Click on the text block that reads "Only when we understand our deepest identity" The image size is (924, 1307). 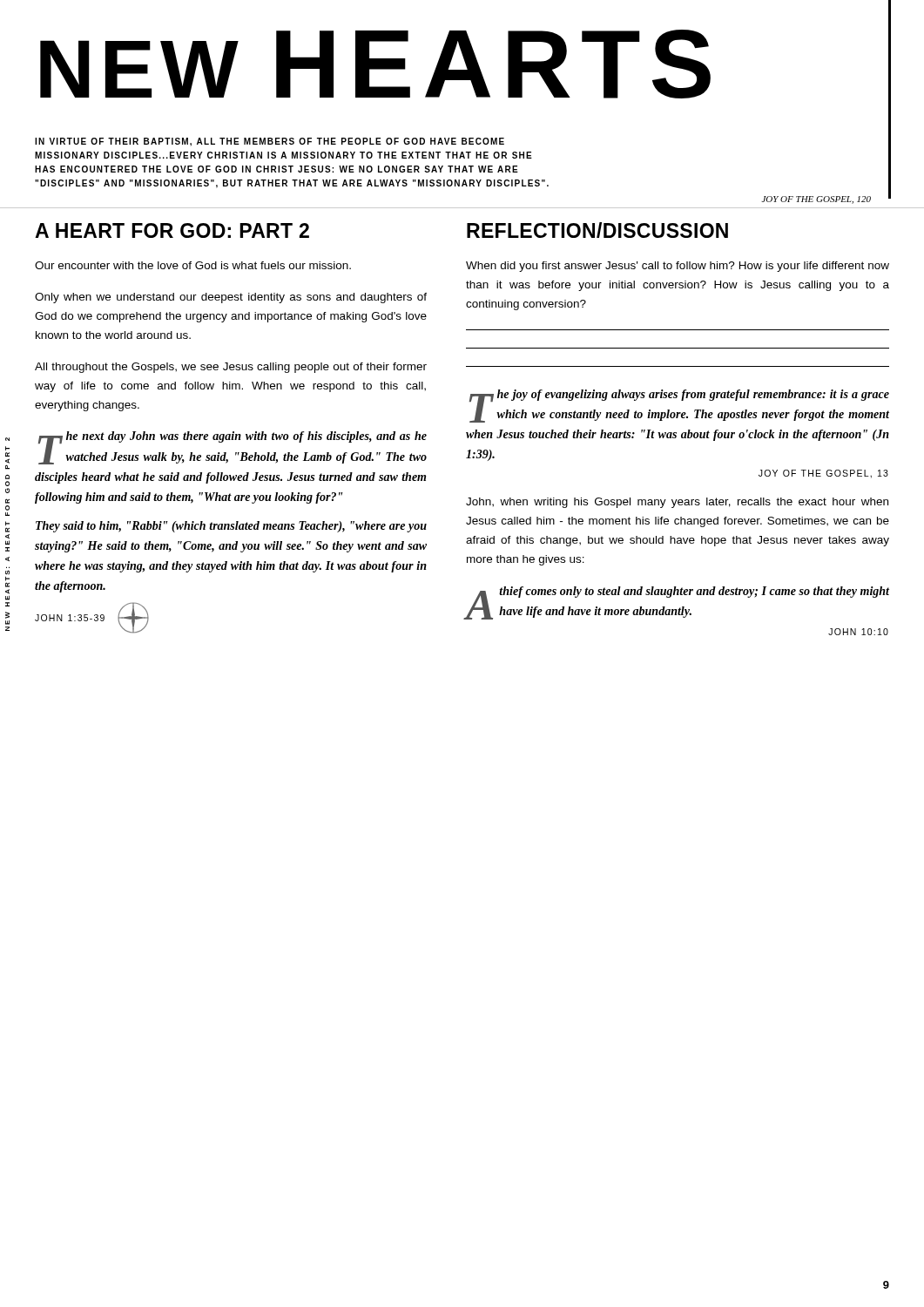(231, 316)
